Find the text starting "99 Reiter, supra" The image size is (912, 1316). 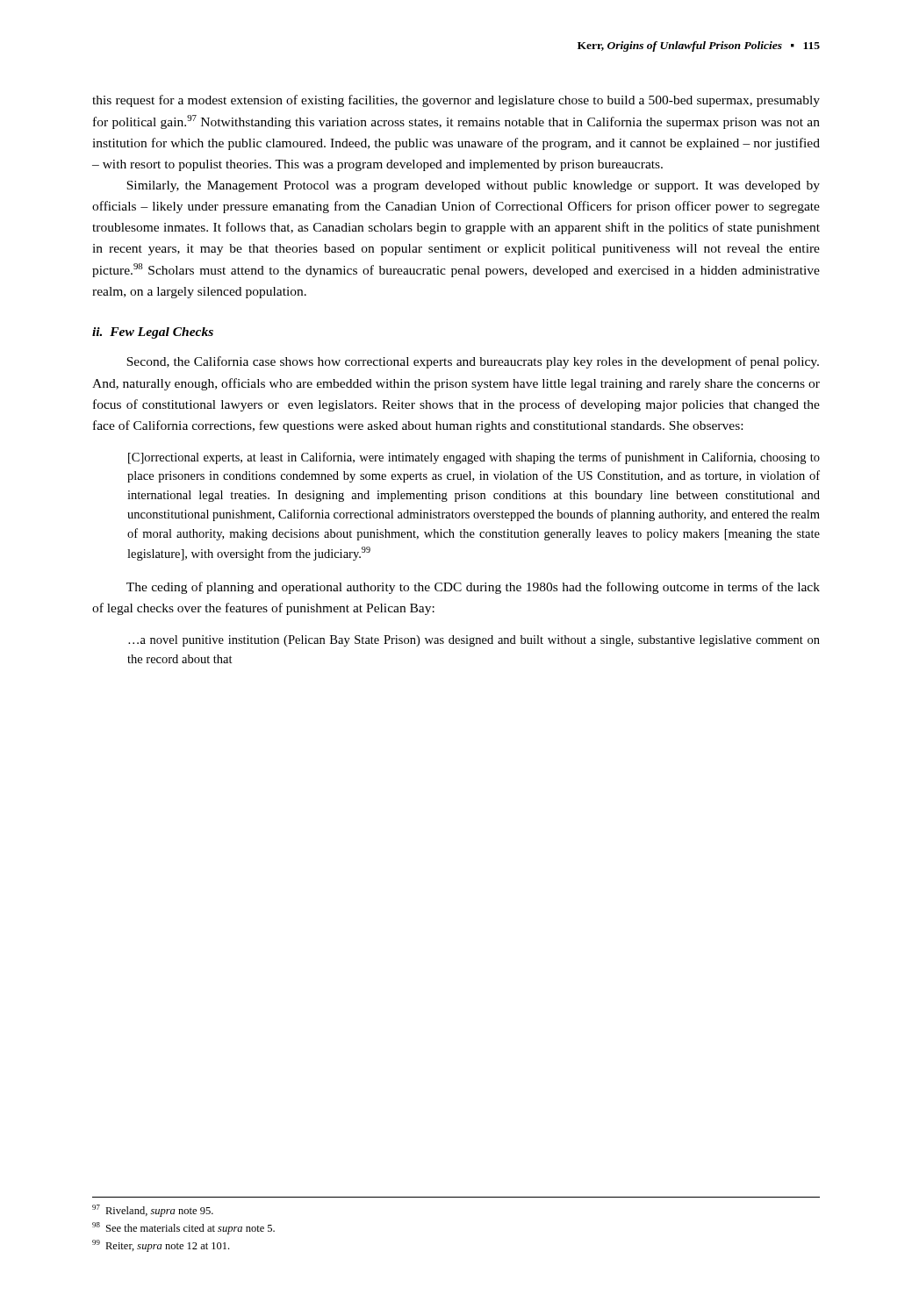click(161, 1246)
